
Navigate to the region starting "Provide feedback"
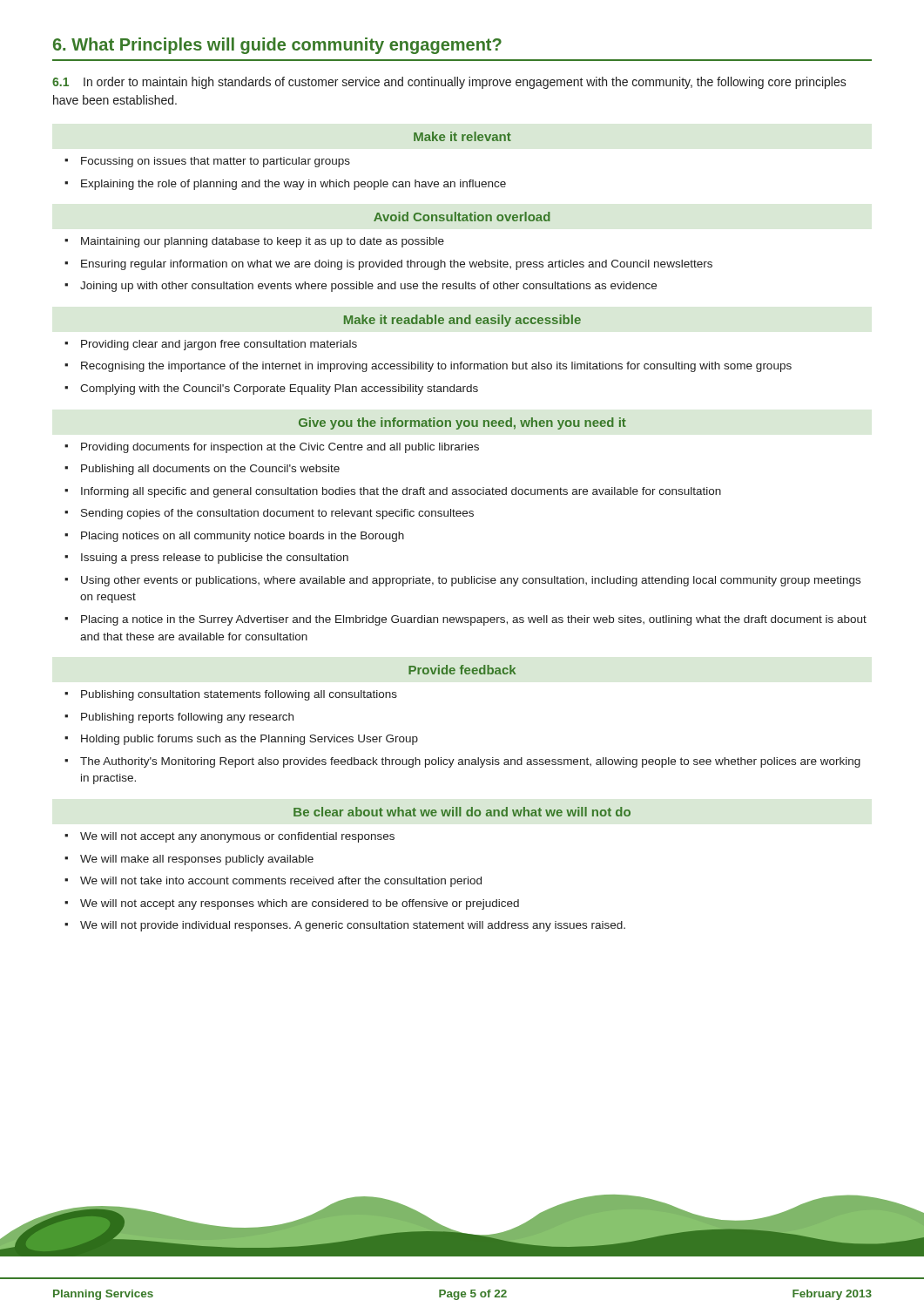click(x=462, y=670)
